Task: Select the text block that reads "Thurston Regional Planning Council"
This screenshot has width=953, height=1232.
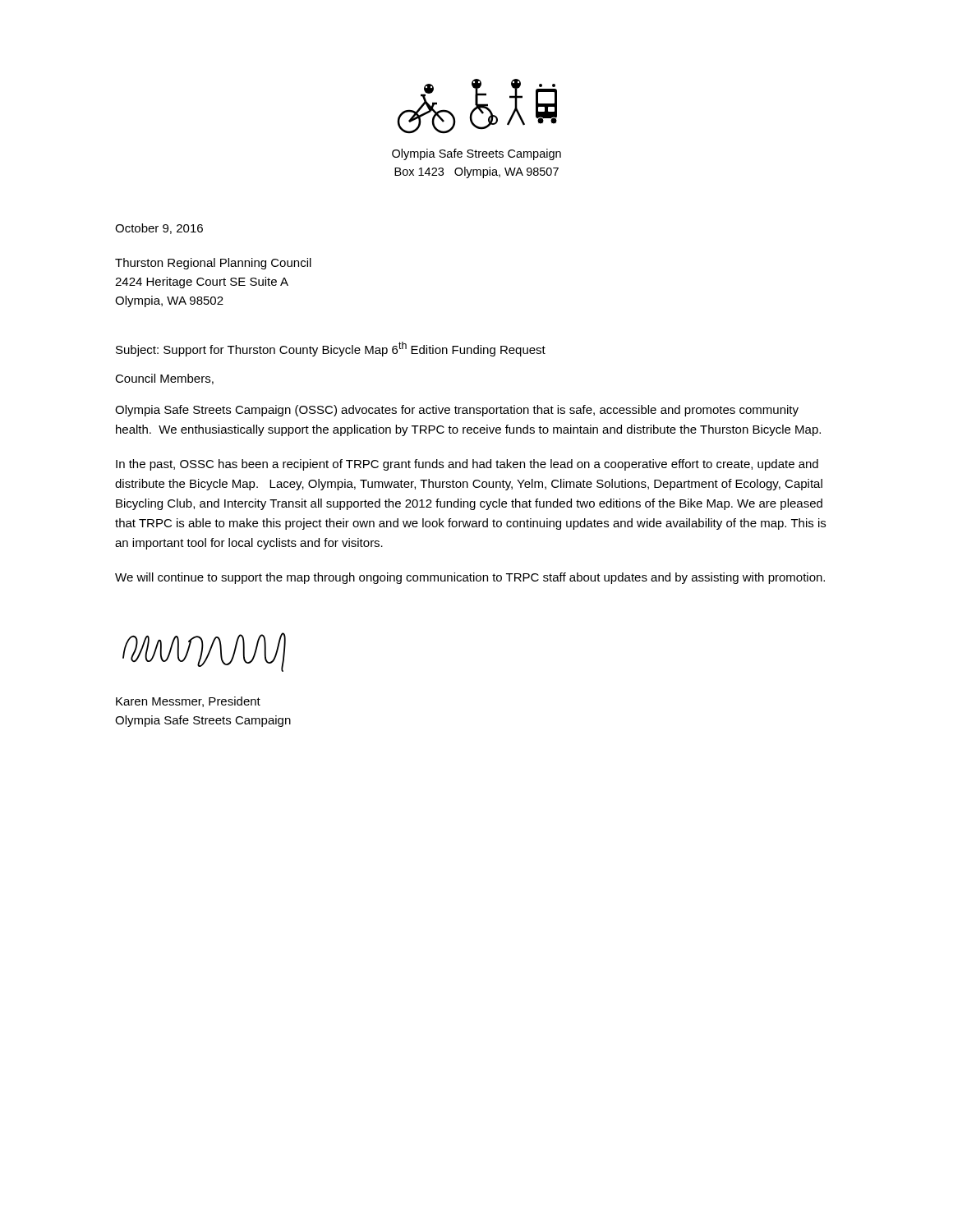Action: pos(213,281)
